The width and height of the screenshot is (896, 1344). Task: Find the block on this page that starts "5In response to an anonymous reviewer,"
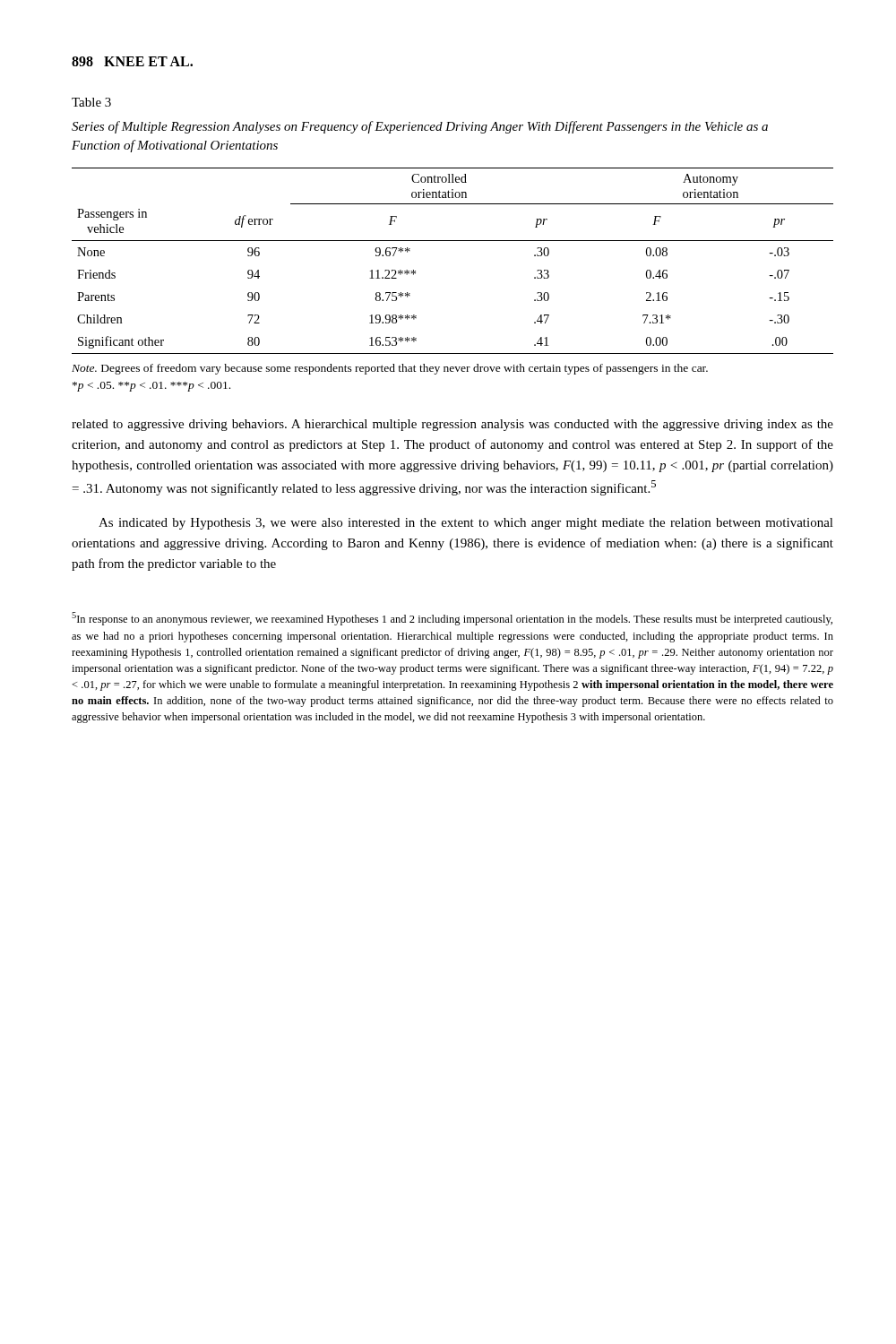[x=452, y=667]
